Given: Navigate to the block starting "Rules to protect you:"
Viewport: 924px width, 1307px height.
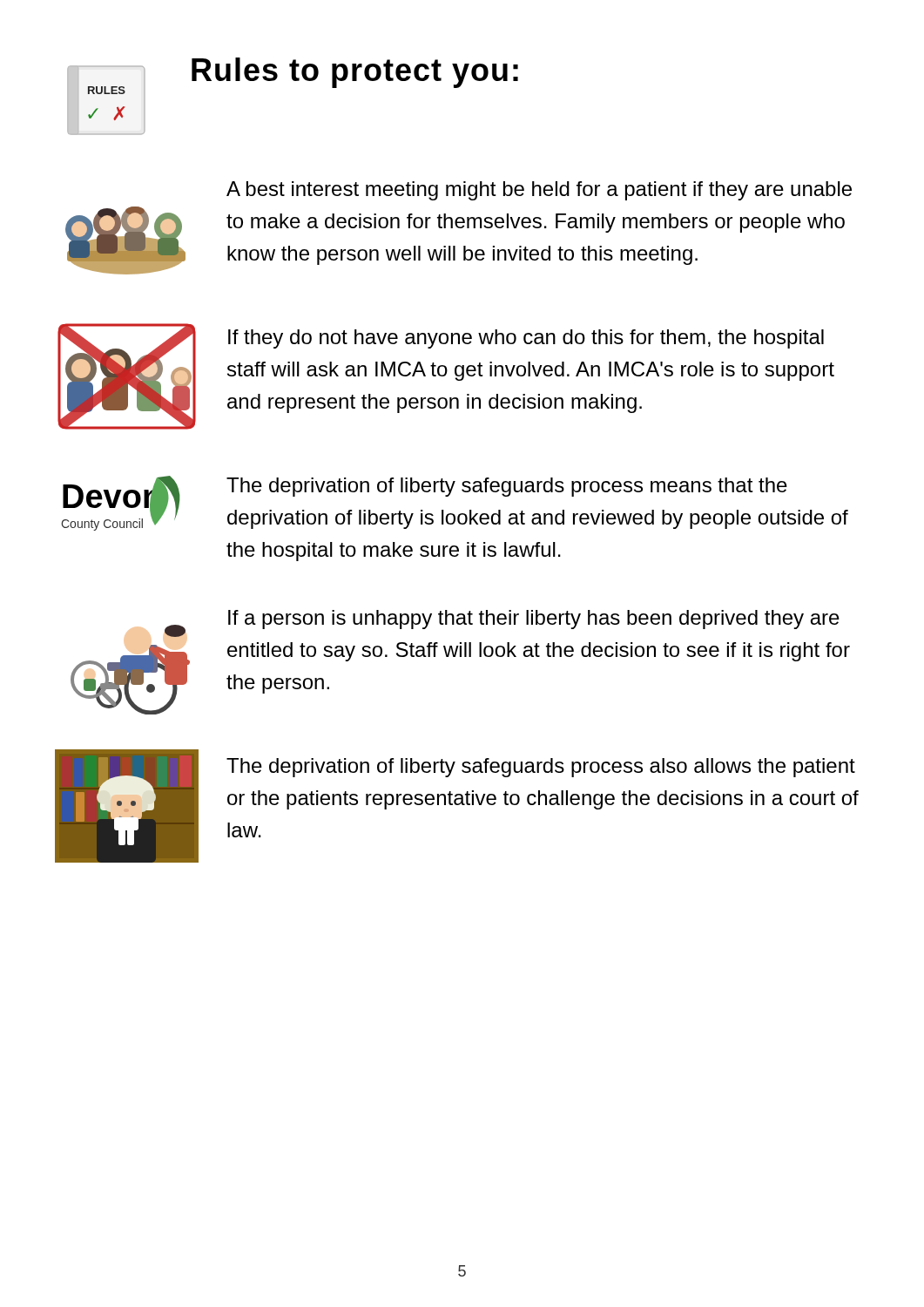Looking at the screenshot, I should (x=356, y=70).
